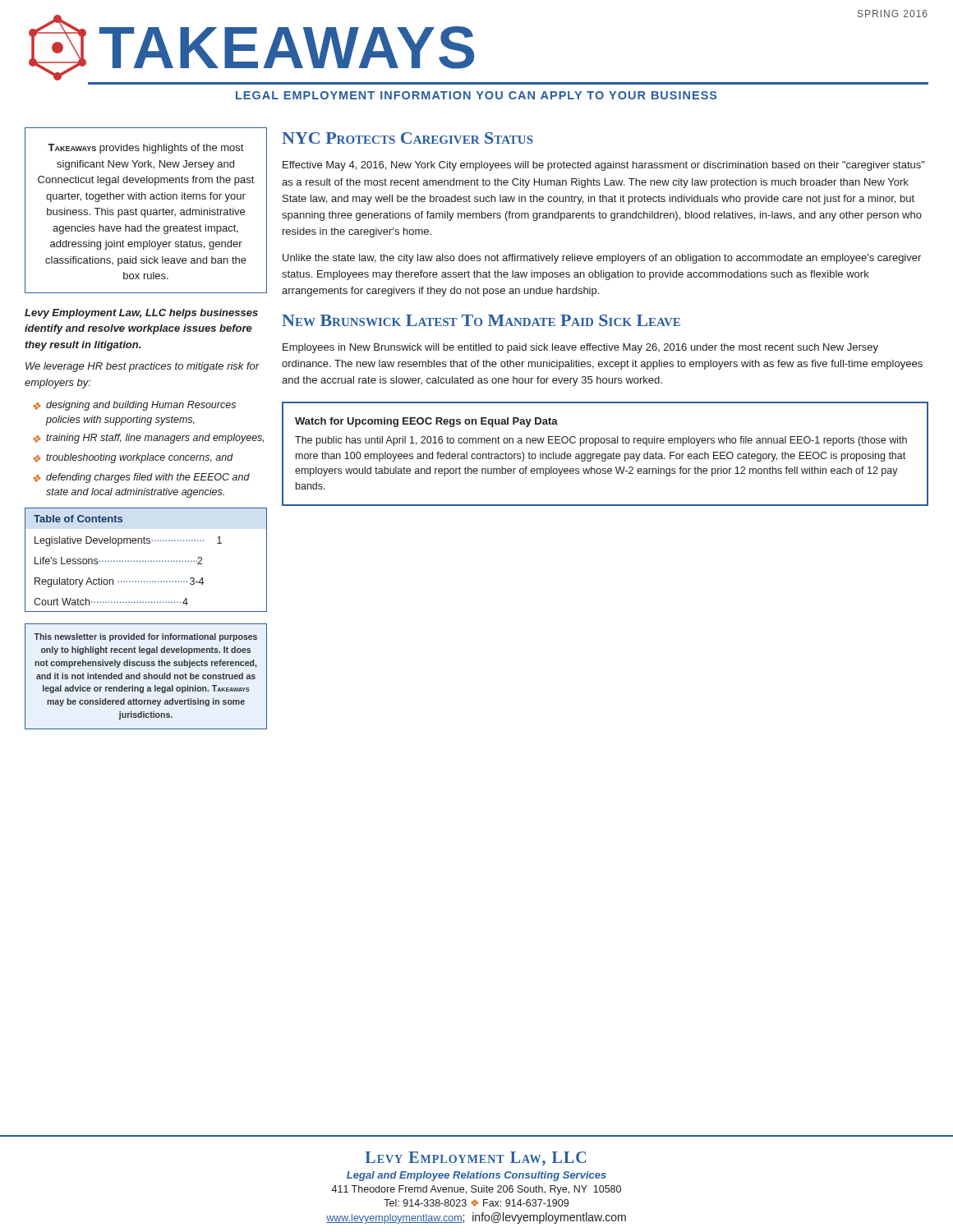Select the text block that reads "This newsletter is provided for"
This screenshot has height=1232, width=953.
[x=146, y=676]
